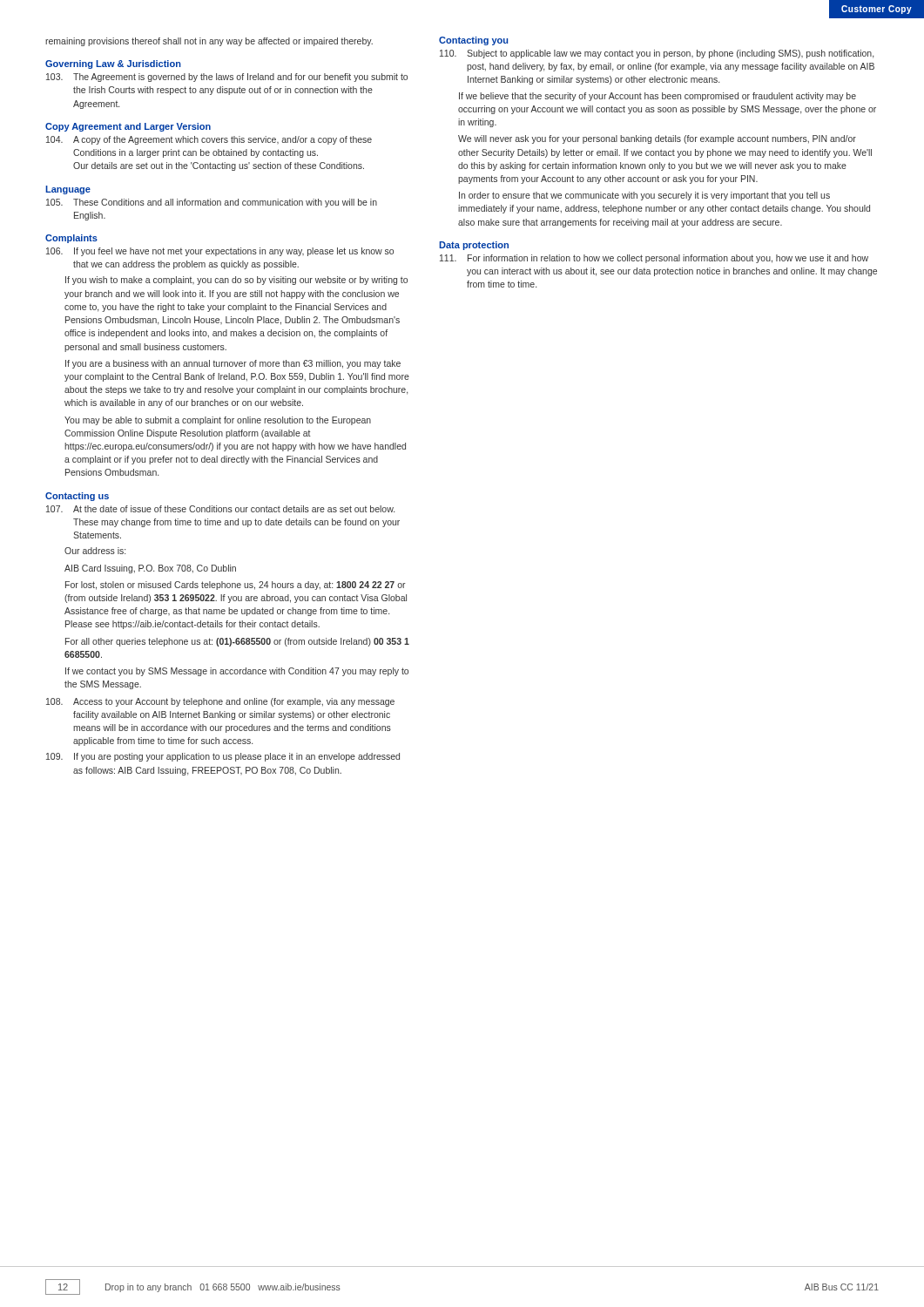Locate the region starting "Subject to applicable law we may"

(x=659, y=67)
